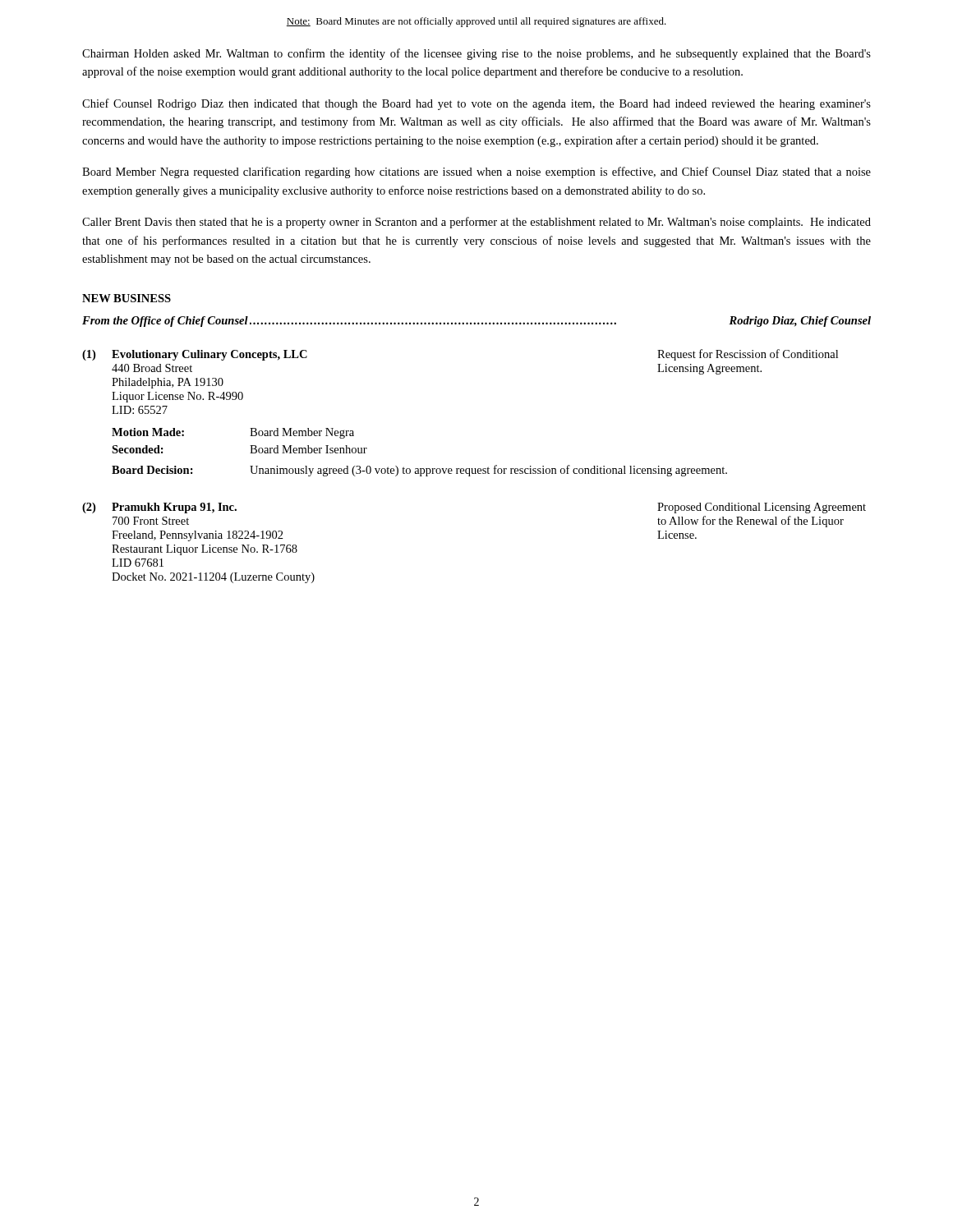Locate the block of text that opens with "From the Office of Chief"
Screen dimensions: 1232x953
476,321
